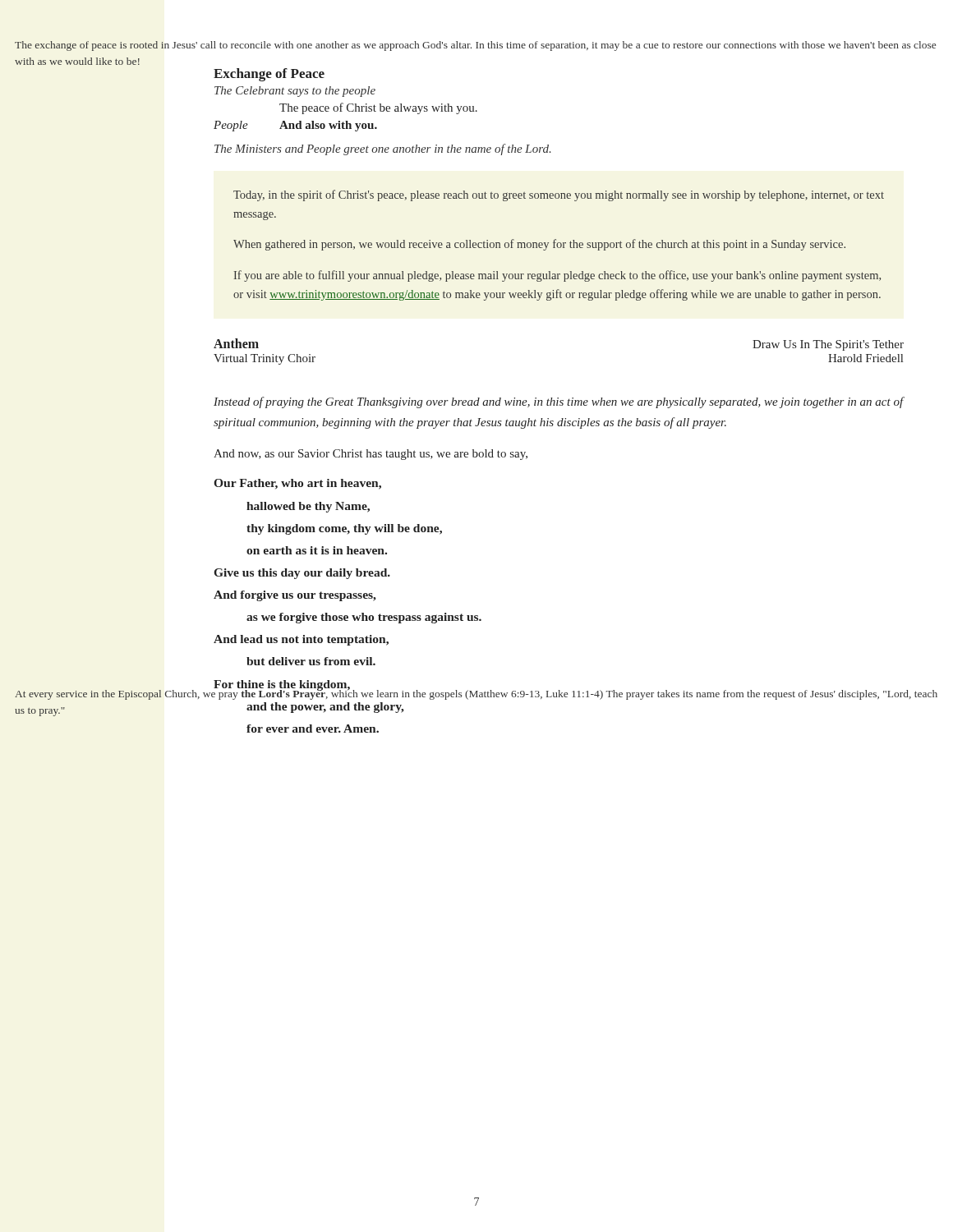Find the block on this page that starts "Today, in the"

(x=559, y=245)
